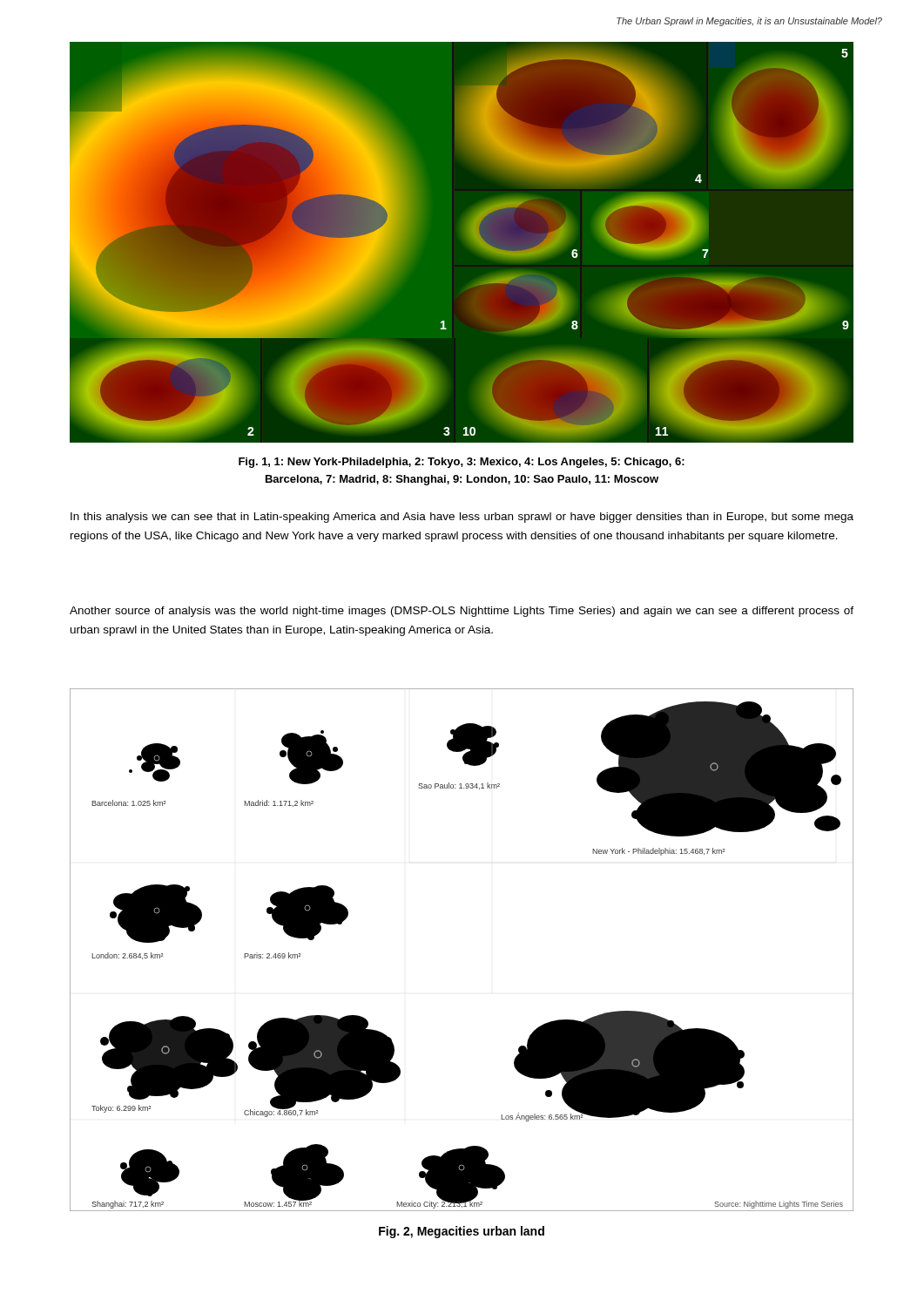
Task: Locate the map
Action: pos(462,950)
